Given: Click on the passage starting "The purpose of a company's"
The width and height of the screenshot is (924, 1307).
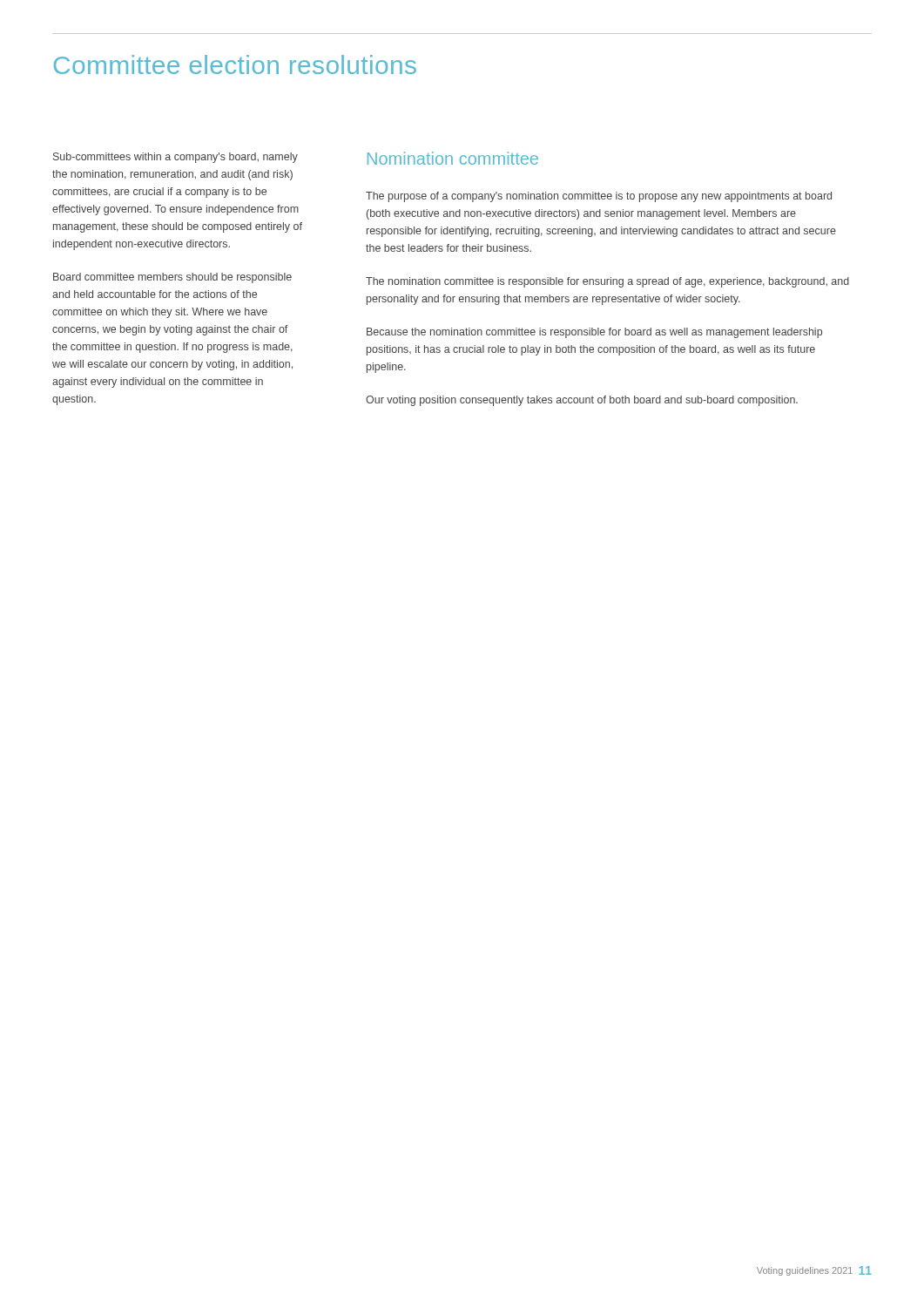Looking at the screenshot, I should [x=610, y=222].
